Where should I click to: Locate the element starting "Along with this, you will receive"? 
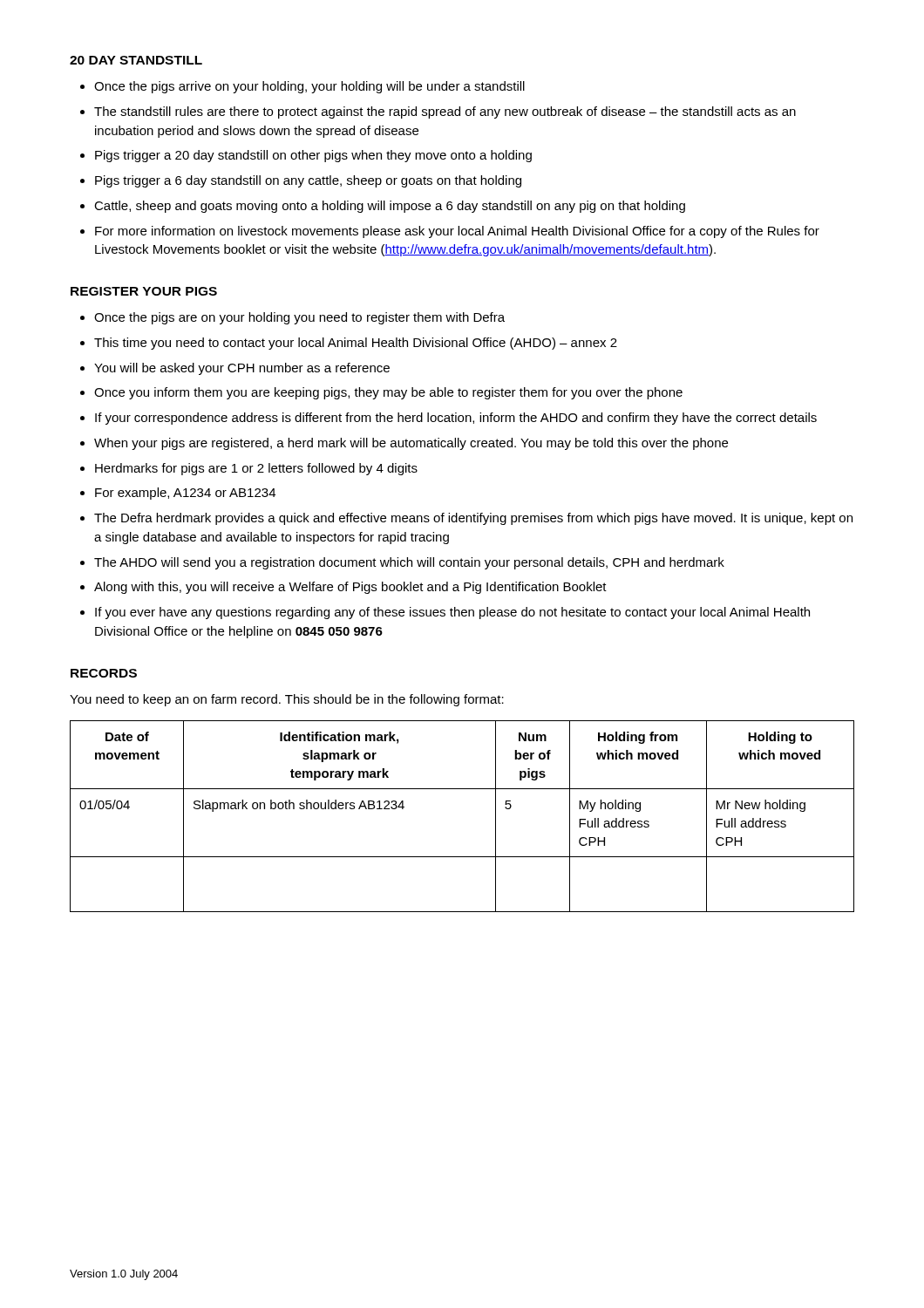point(350,587)
